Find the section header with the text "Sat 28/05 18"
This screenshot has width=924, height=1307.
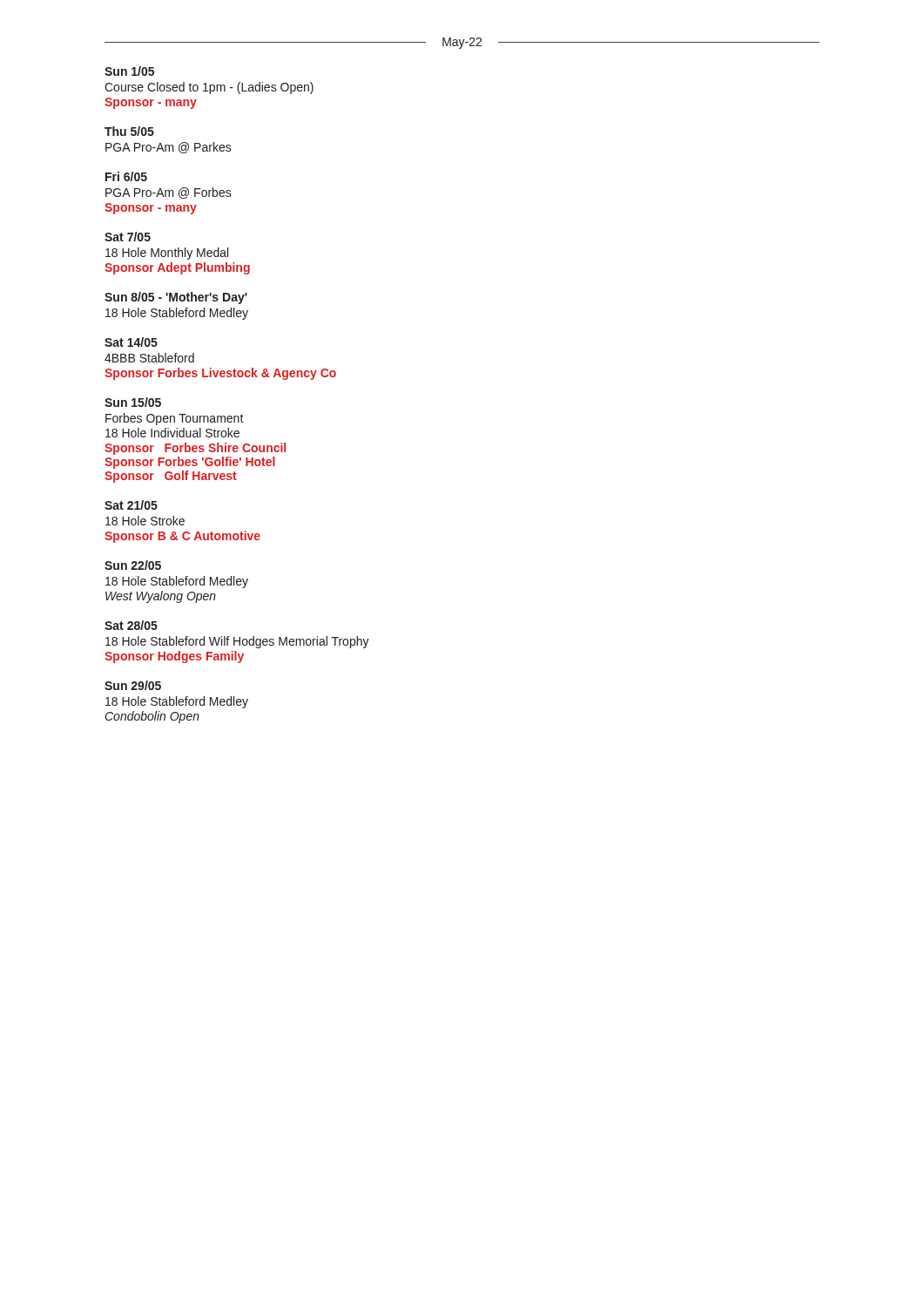(131, 625)
